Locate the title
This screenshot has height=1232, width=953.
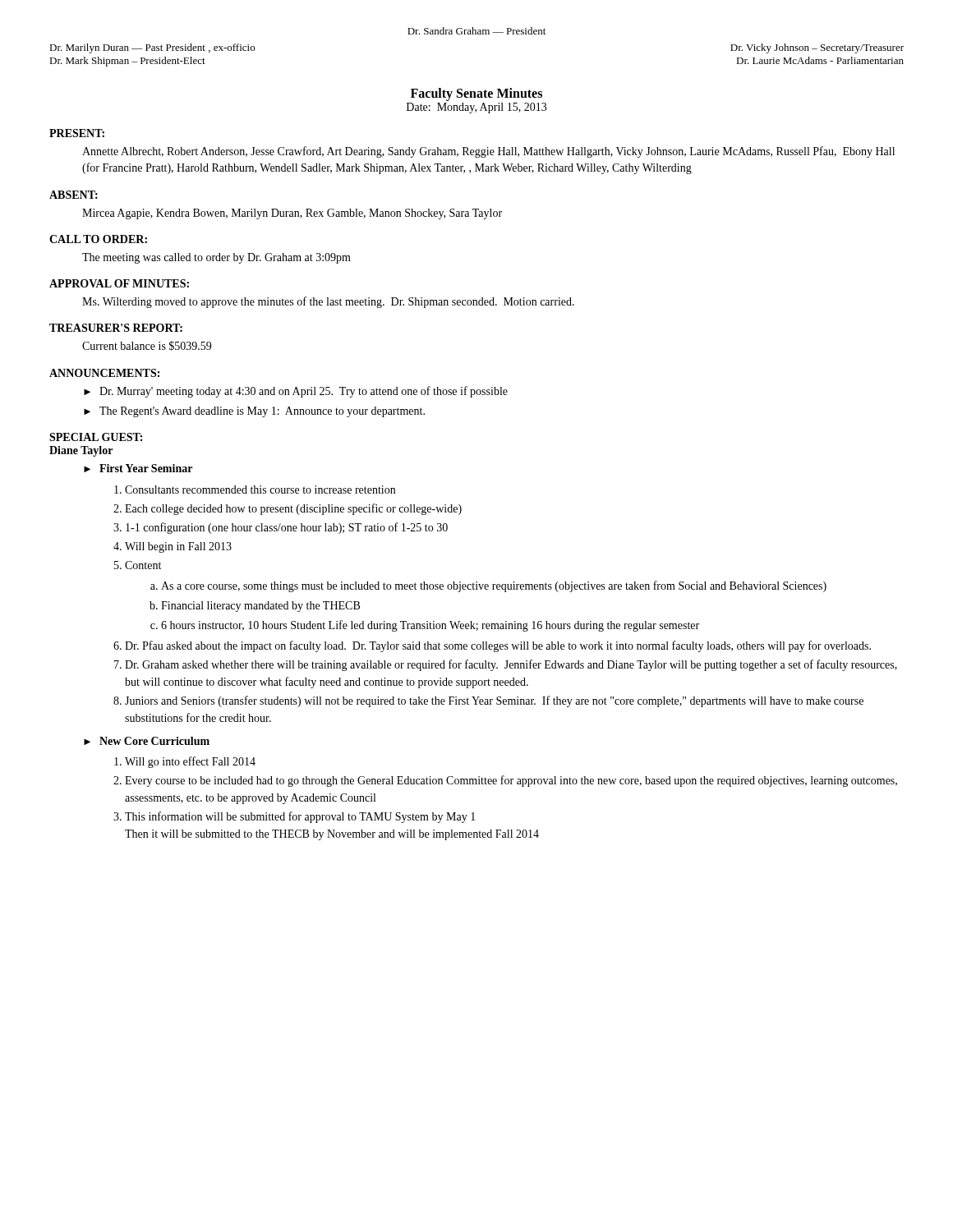pos(476,100)
